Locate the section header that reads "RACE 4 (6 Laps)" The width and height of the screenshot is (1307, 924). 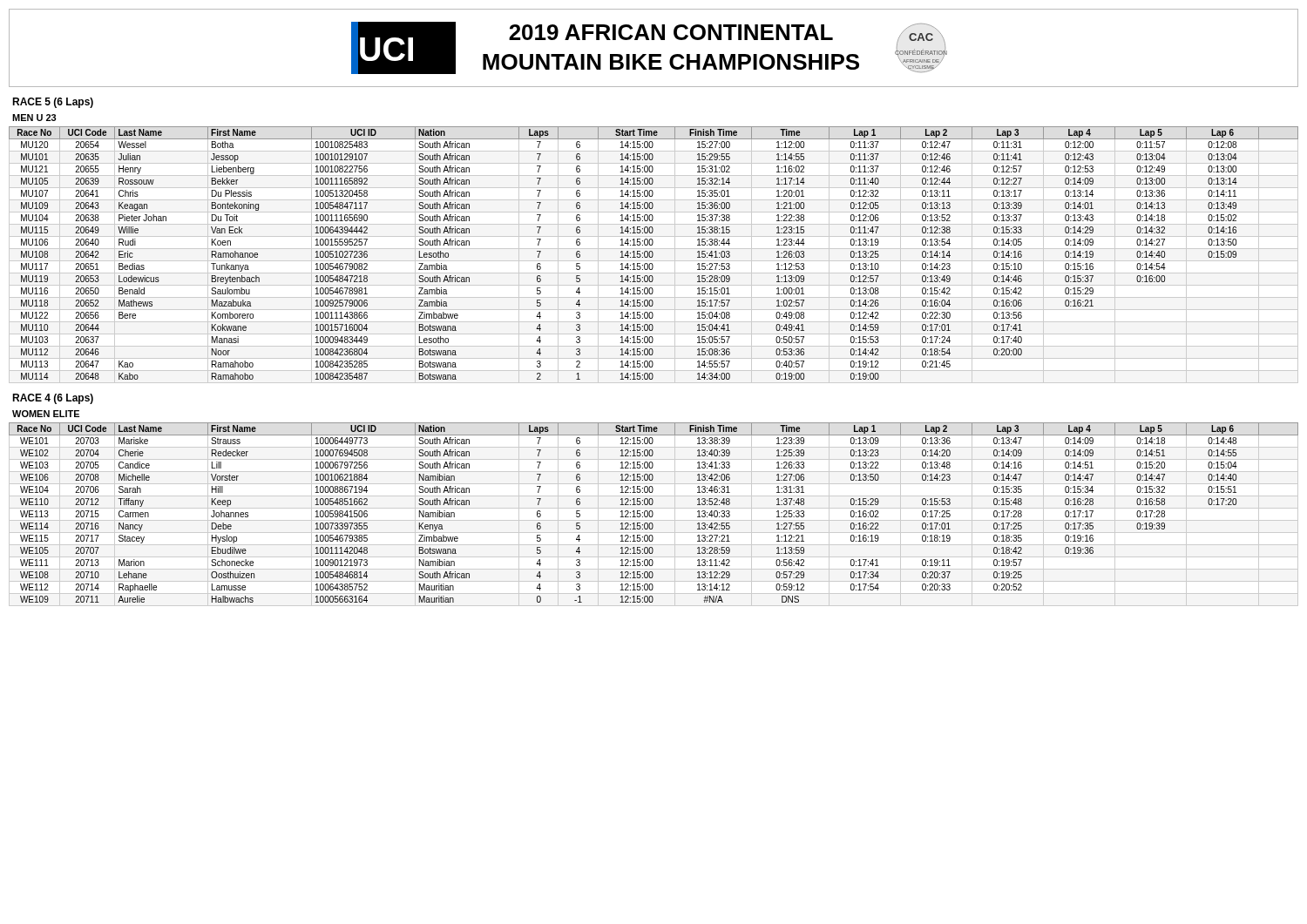pos(53,398)
